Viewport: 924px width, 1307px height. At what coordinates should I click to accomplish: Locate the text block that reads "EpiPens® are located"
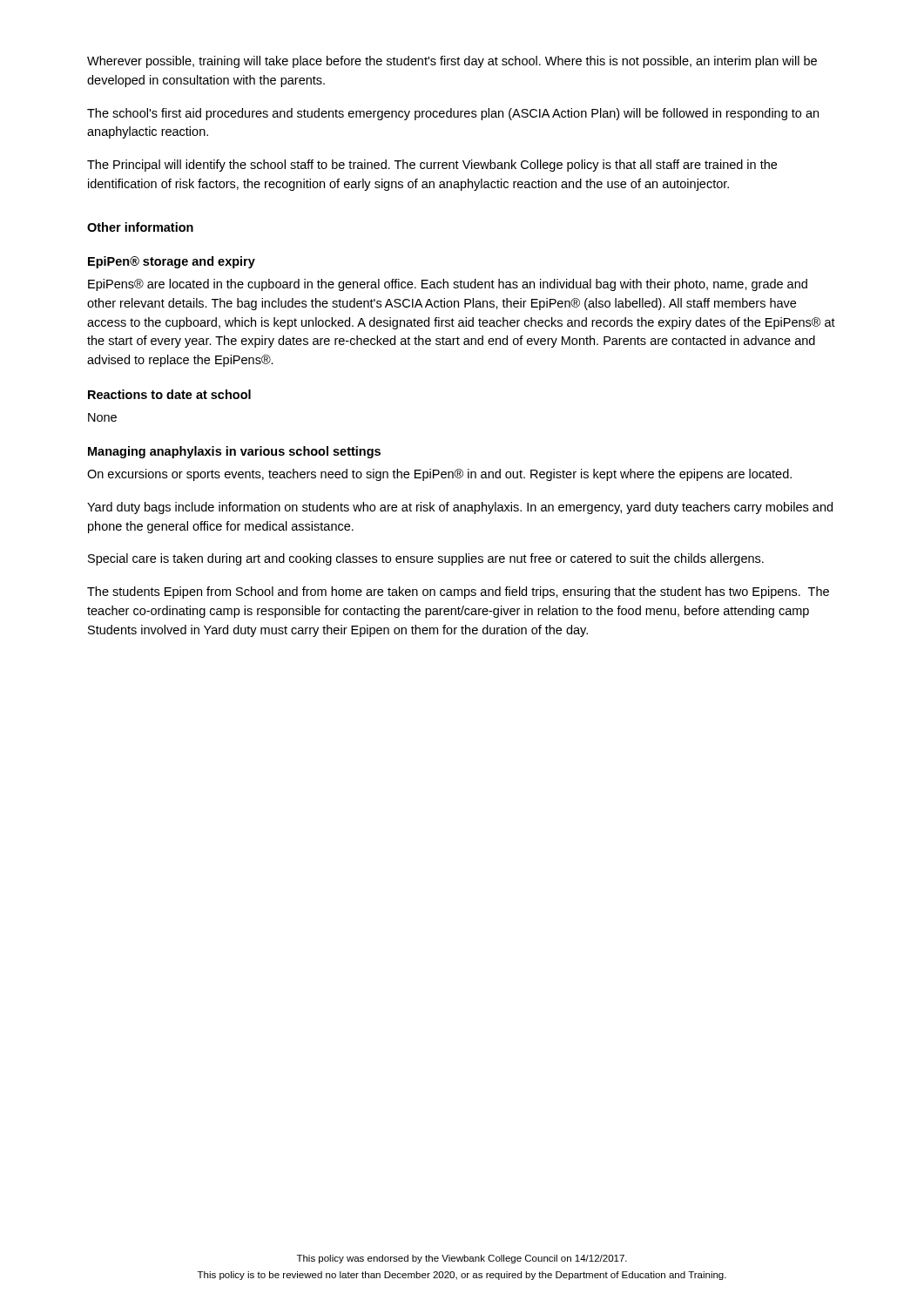[461, 322]
